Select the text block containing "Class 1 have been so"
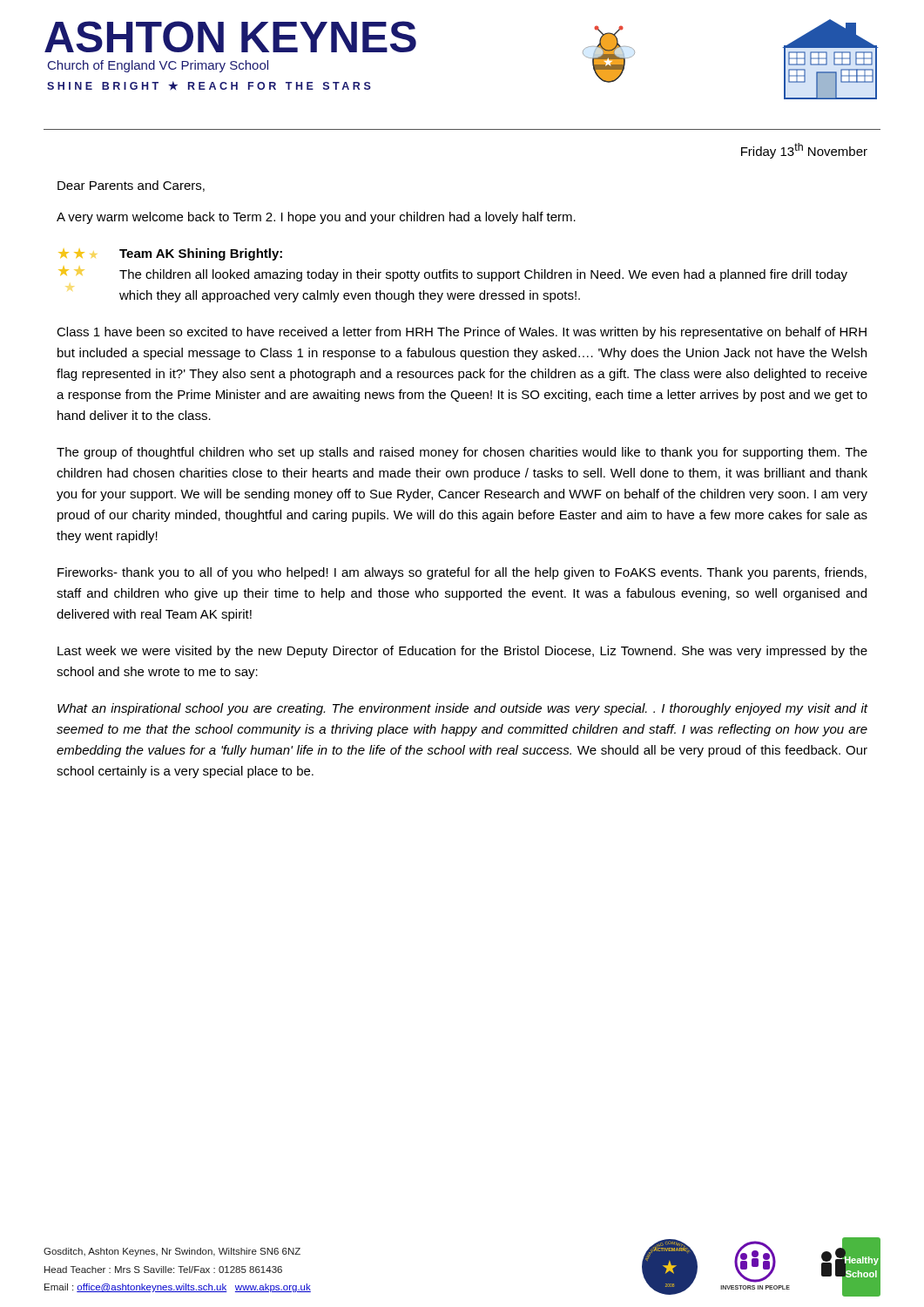Screen dimensions: 1307x924 [x=462, y=373]
